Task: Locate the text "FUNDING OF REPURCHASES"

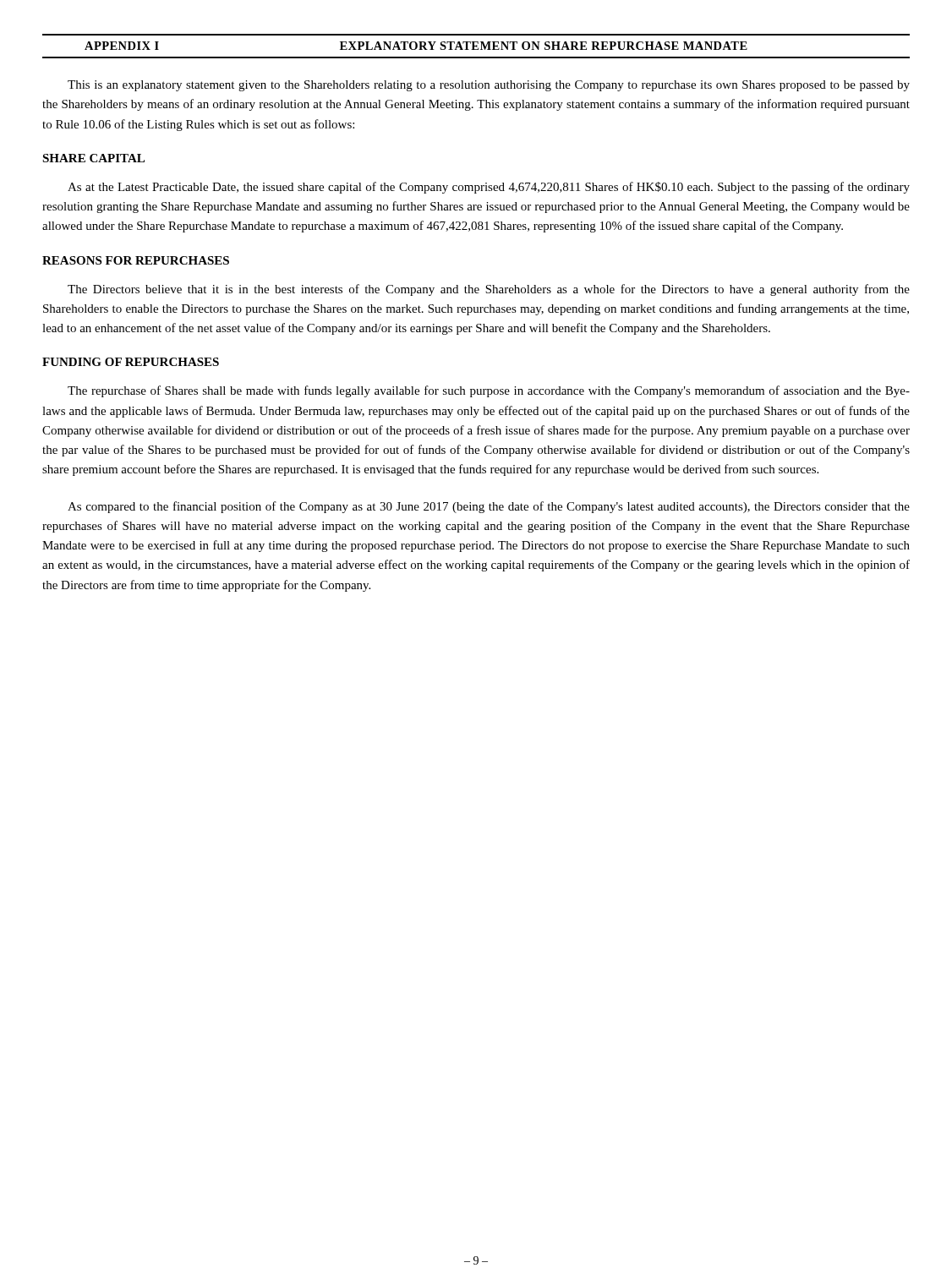Action: tap(131, 362)
